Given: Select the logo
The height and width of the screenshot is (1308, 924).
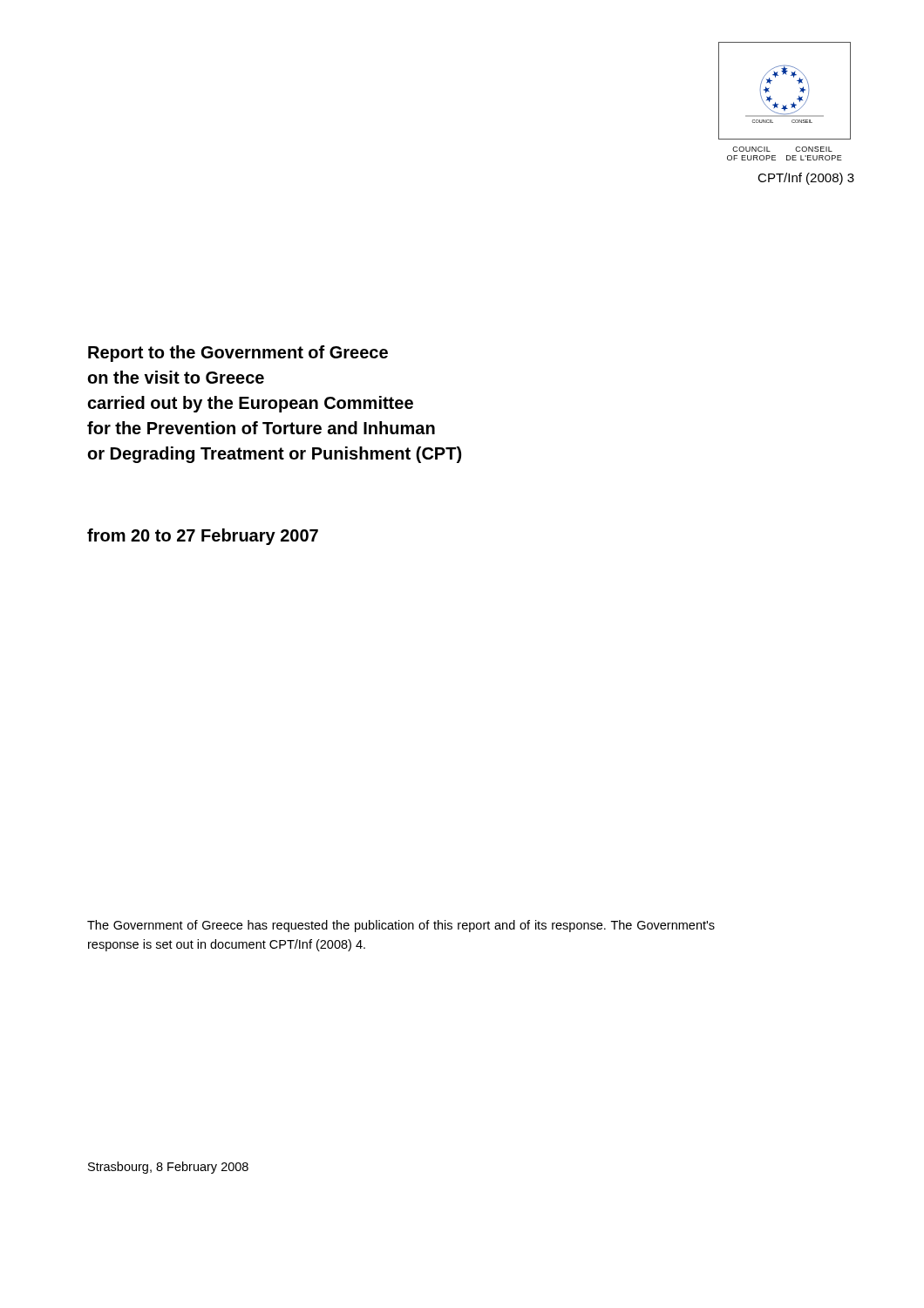Looking at the screenshot, I should 785,102.
